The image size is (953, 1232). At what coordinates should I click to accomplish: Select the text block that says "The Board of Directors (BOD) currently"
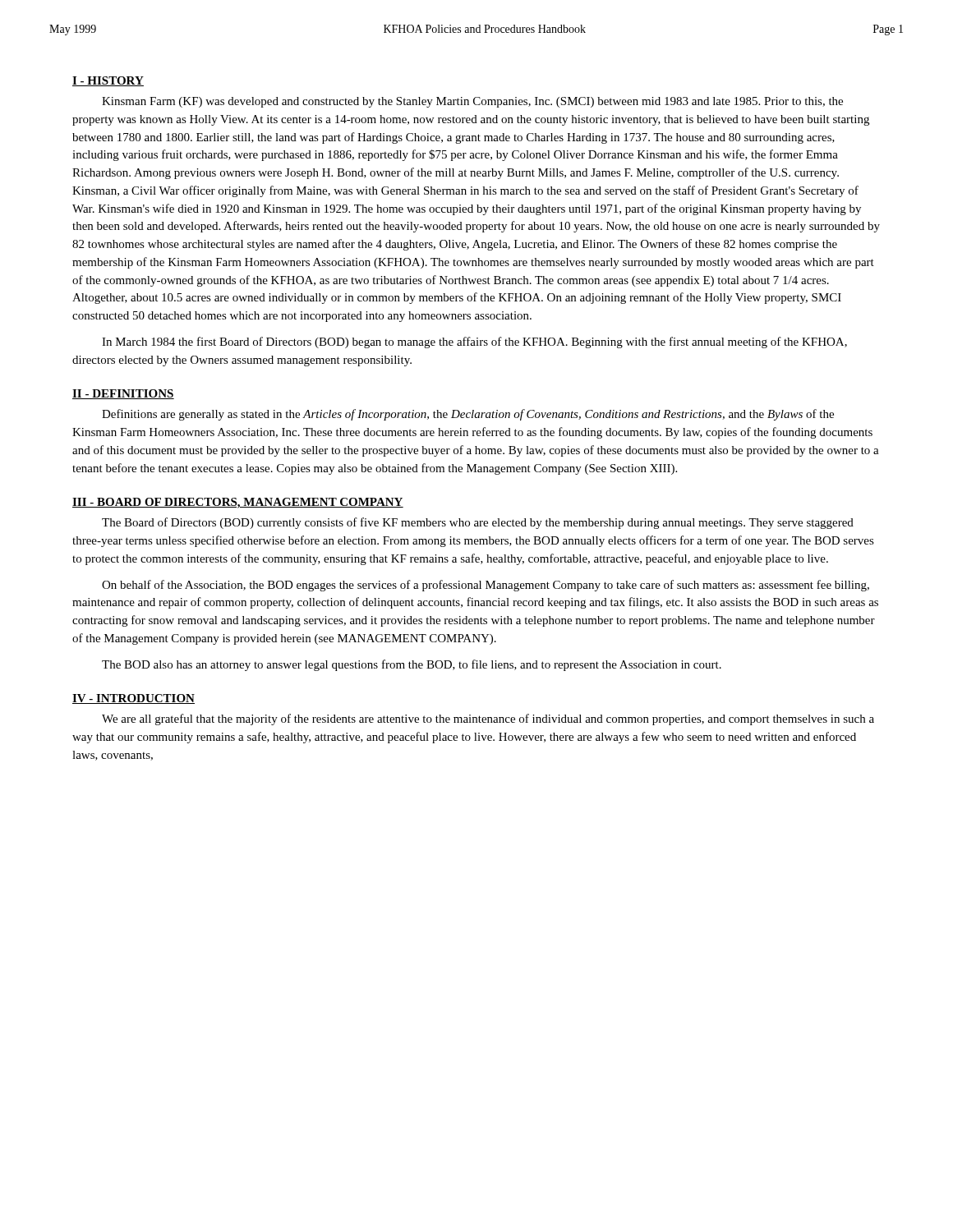click(x=473, y=540)
